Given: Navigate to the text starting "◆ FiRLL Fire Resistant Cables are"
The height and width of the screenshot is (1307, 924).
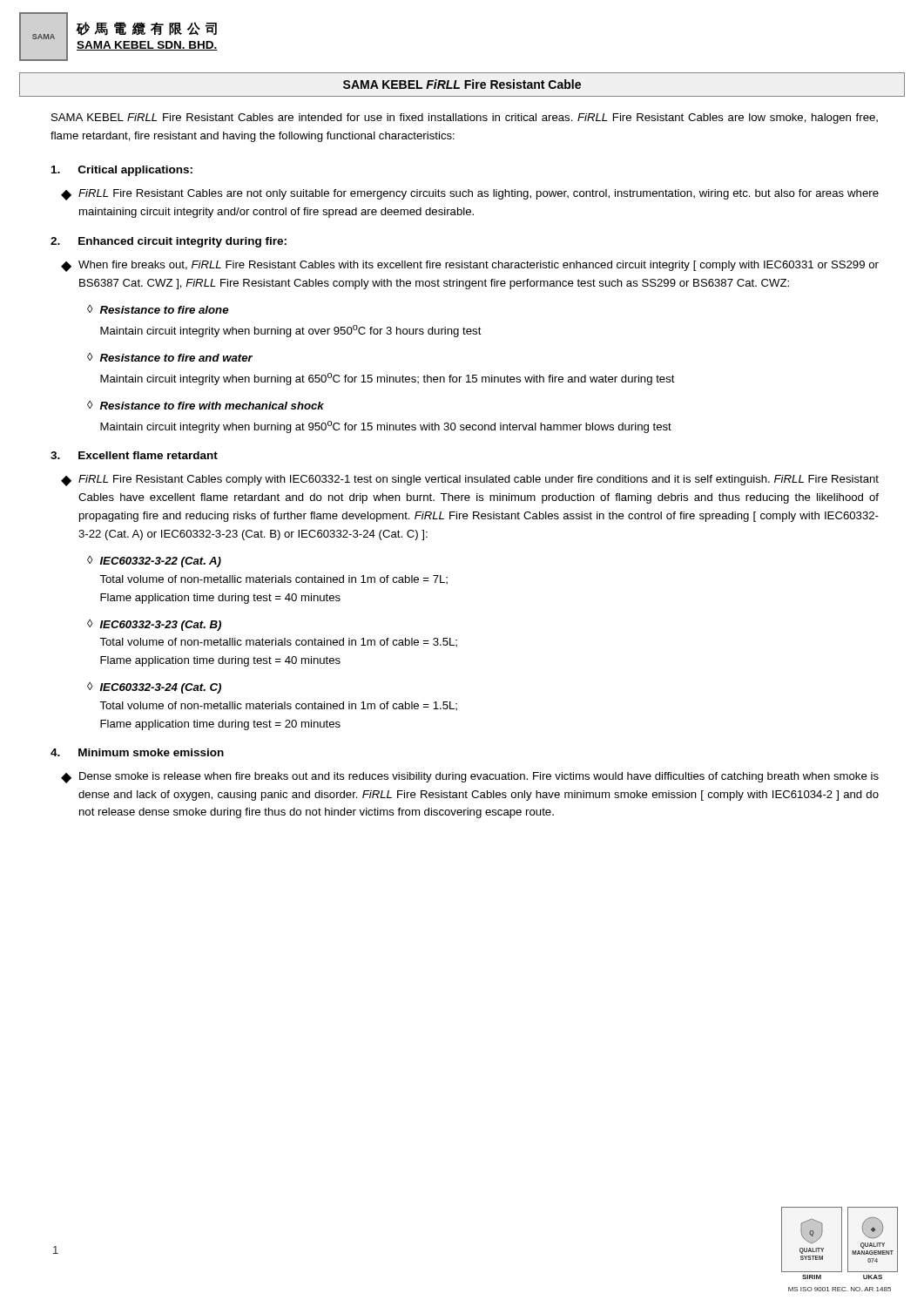Looking at the screenshot, I should coord(470,203).
